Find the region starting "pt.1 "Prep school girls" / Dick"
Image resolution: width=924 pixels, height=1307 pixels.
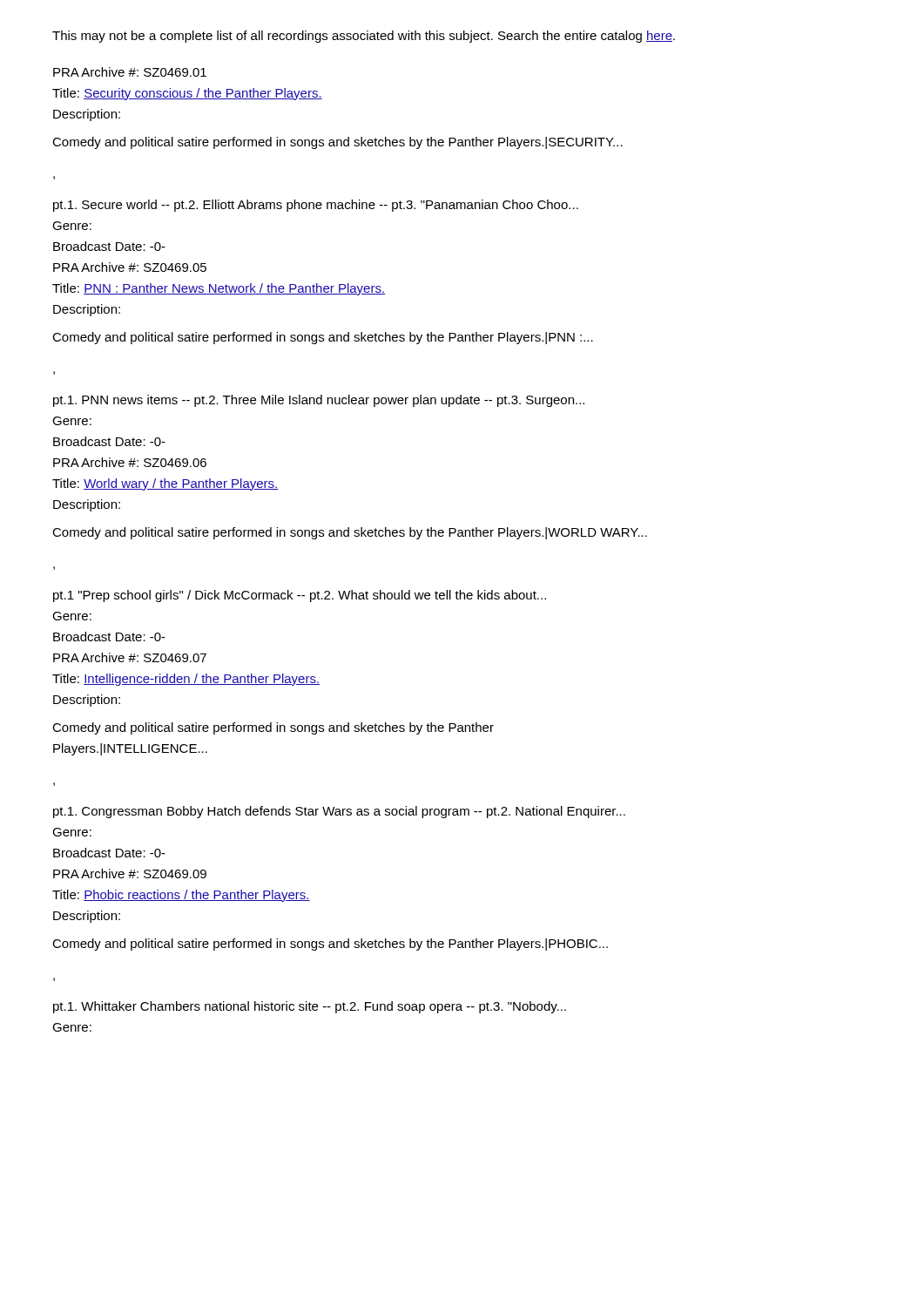[300, 596]
